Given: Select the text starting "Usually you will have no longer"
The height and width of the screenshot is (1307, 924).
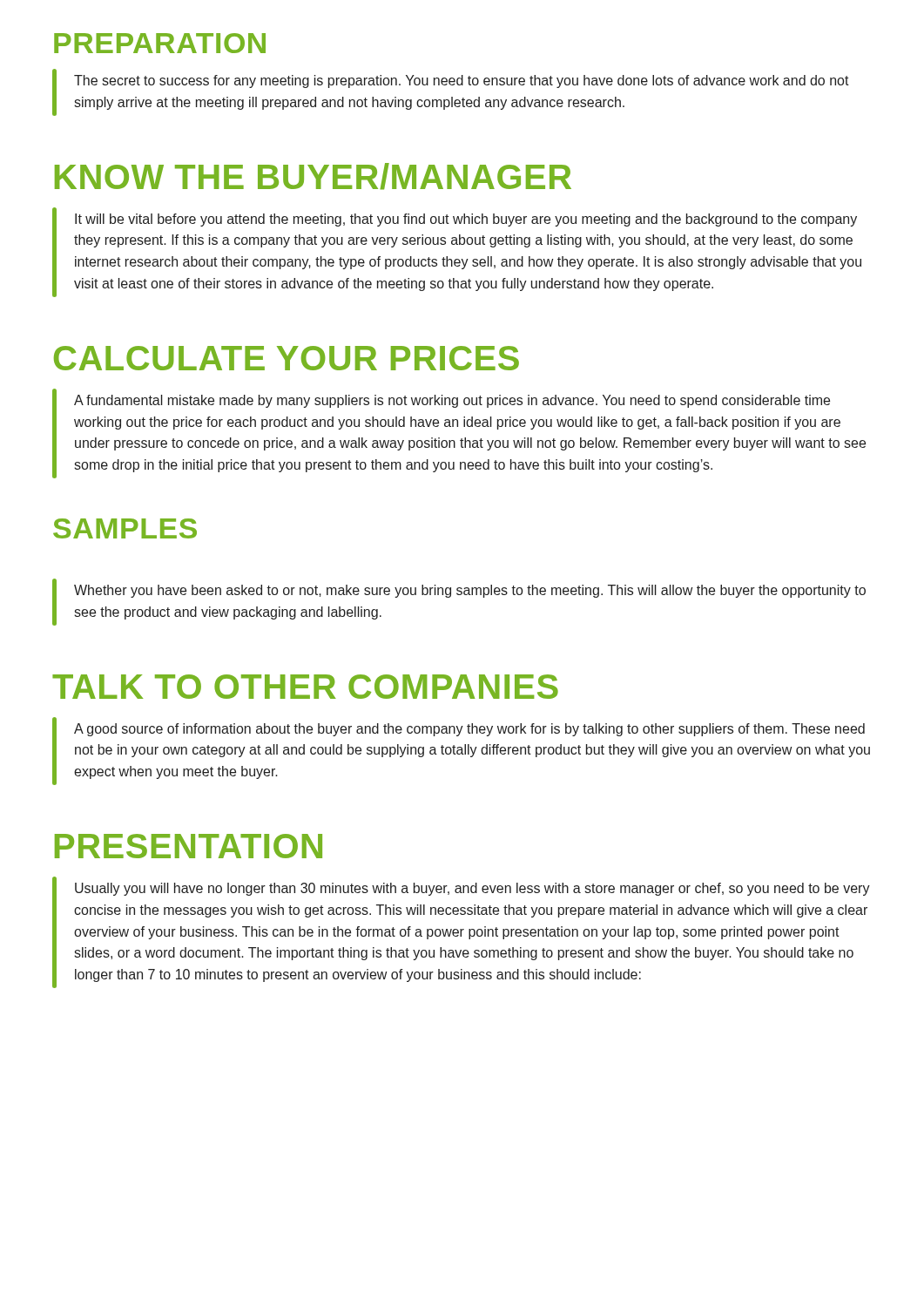Looking at the screenshot, I should (472, 931).
